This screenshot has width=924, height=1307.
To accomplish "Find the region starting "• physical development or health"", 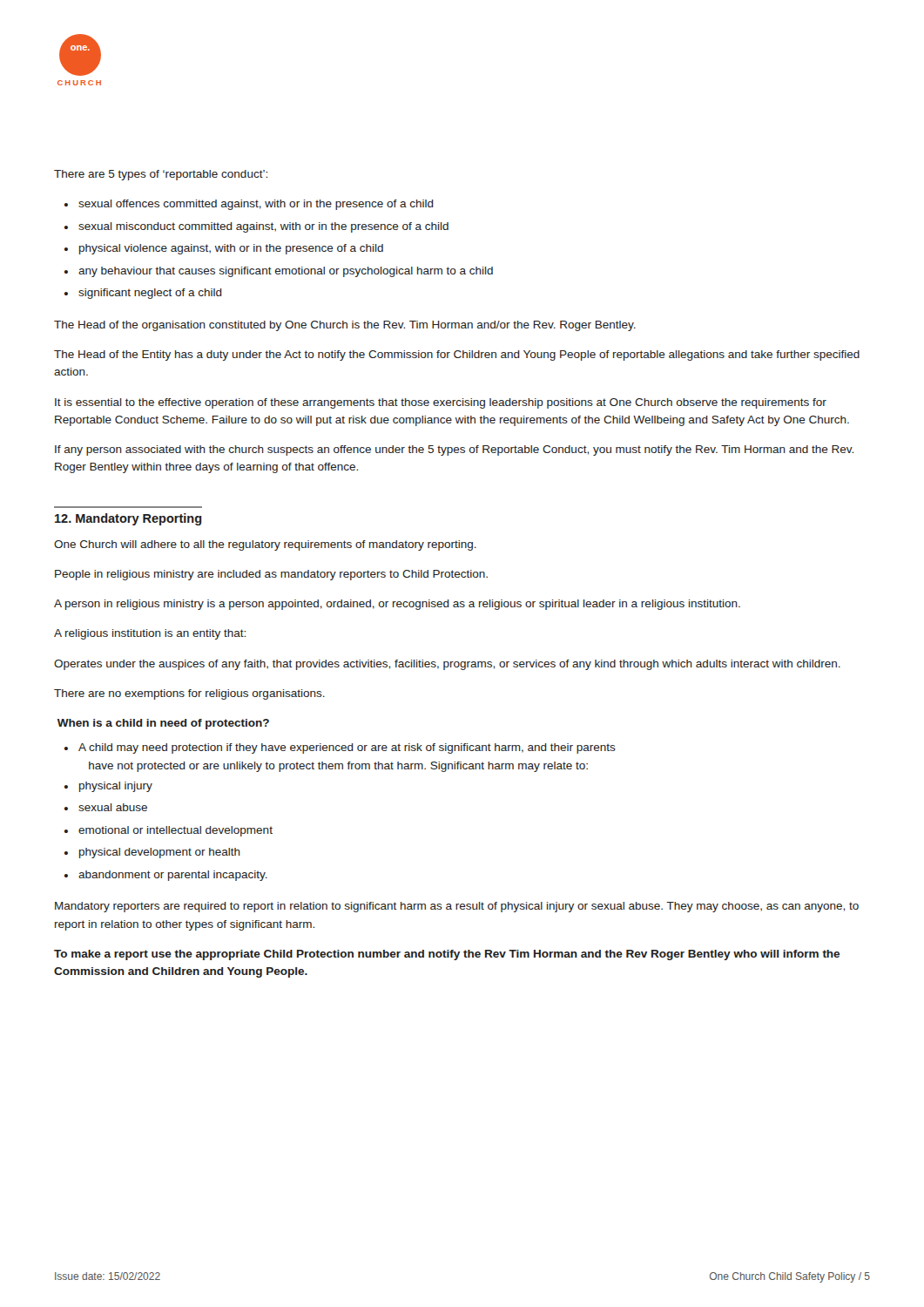I will pos(147,853).
